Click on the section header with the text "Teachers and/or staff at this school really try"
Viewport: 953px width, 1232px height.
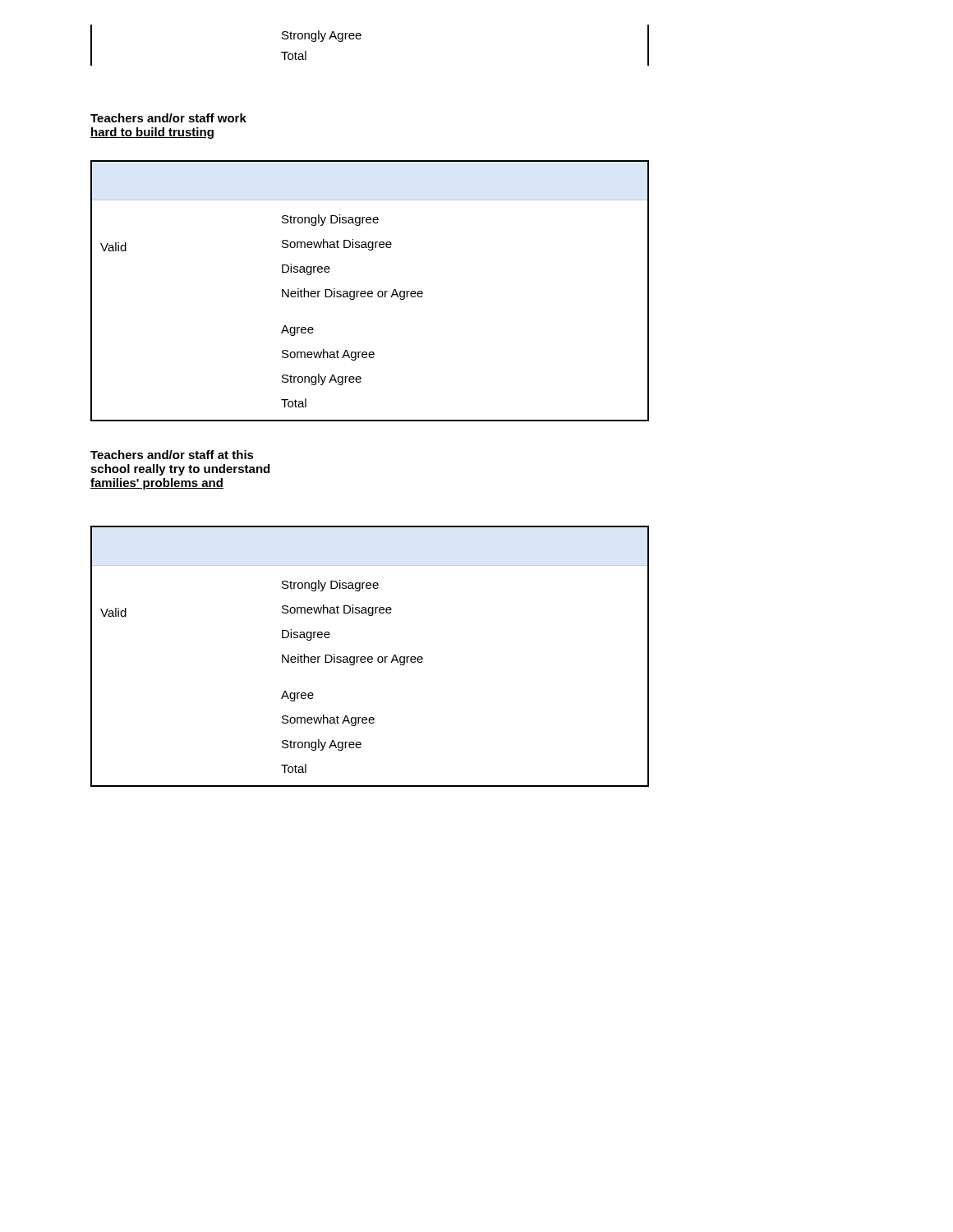coord(180,469)
